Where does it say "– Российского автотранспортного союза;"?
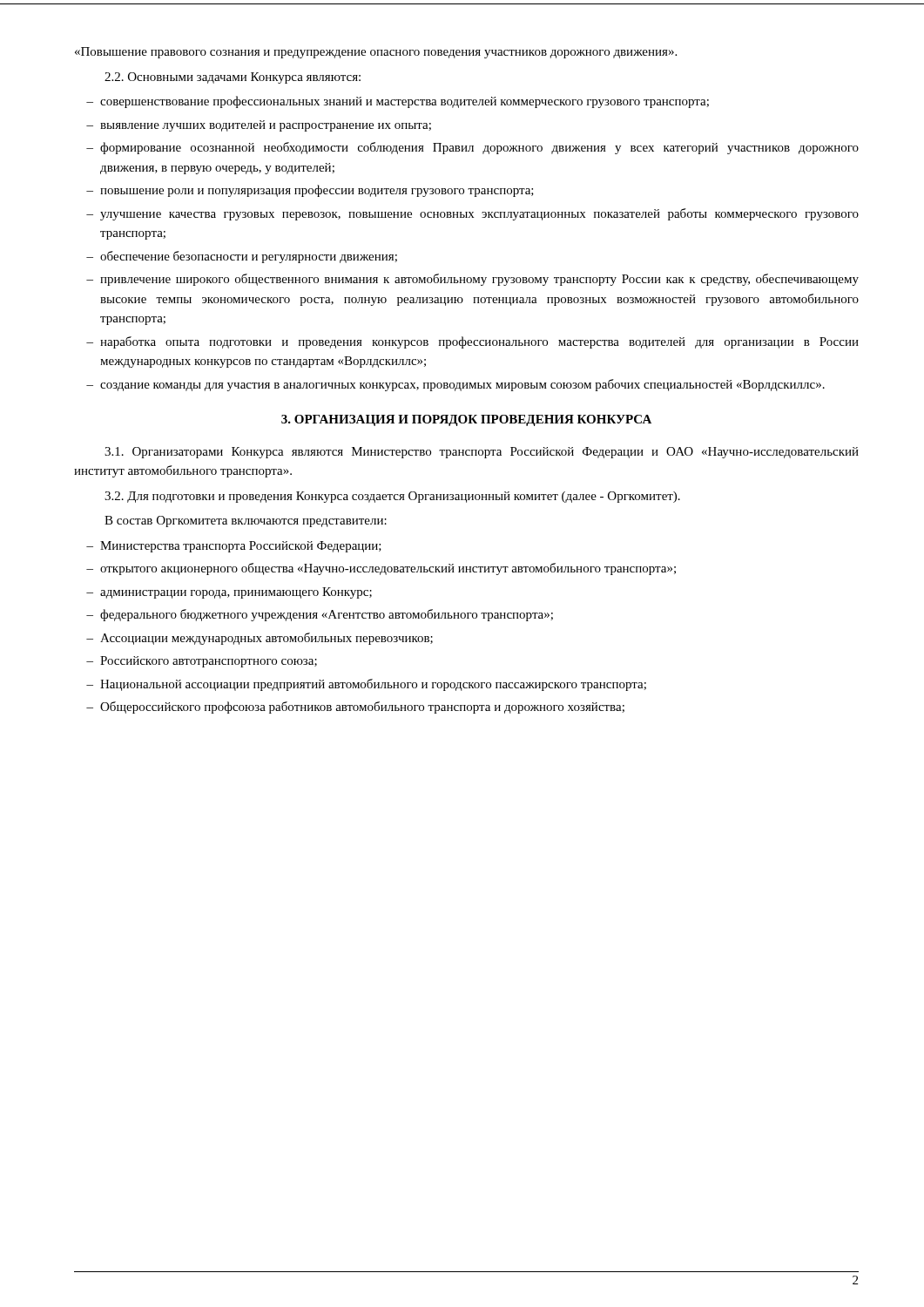 pos(202,662)
